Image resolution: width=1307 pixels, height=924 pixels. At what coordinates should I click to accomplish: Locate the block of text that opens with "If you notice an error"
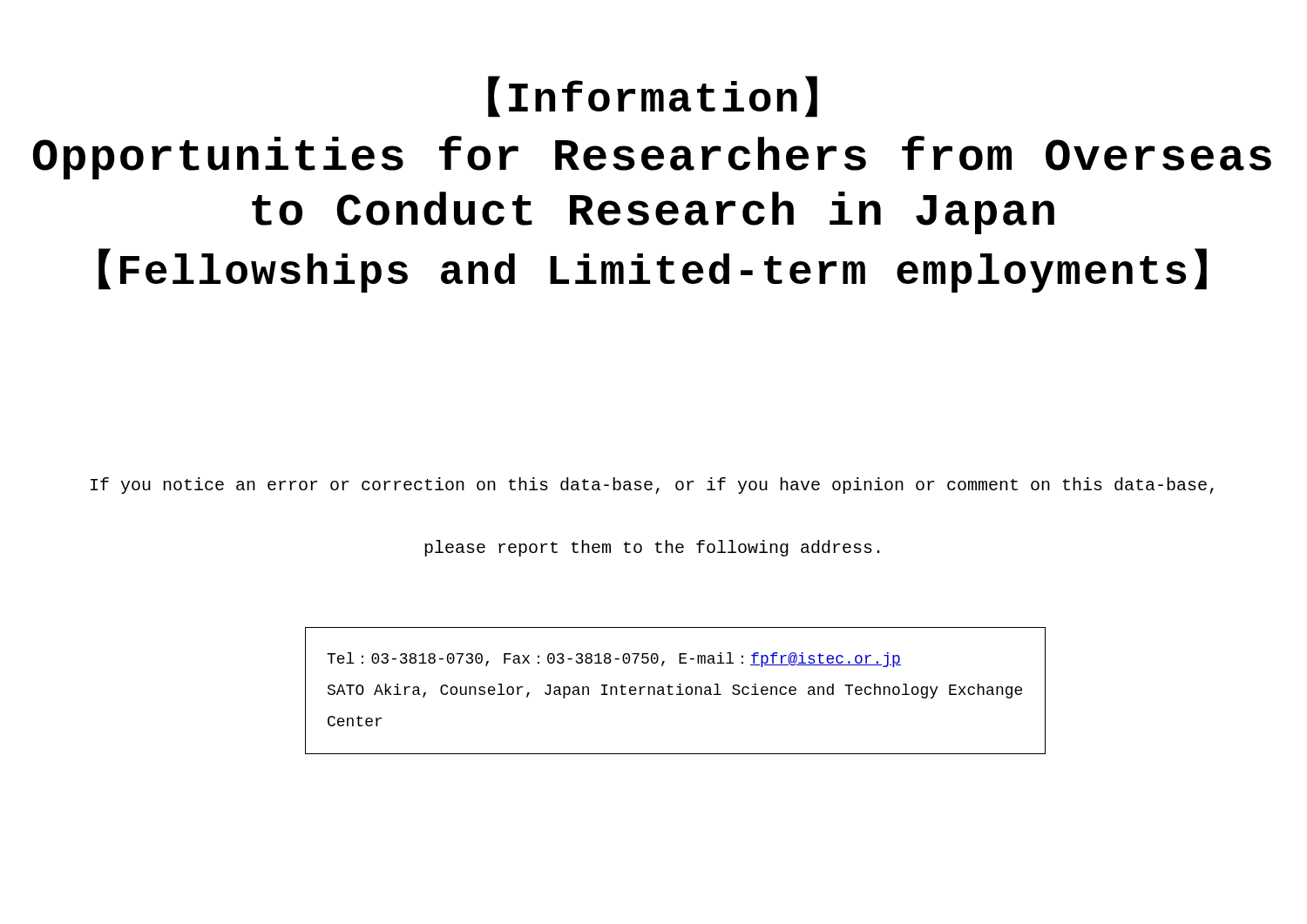pyautogui.click(x=652, y=486)
